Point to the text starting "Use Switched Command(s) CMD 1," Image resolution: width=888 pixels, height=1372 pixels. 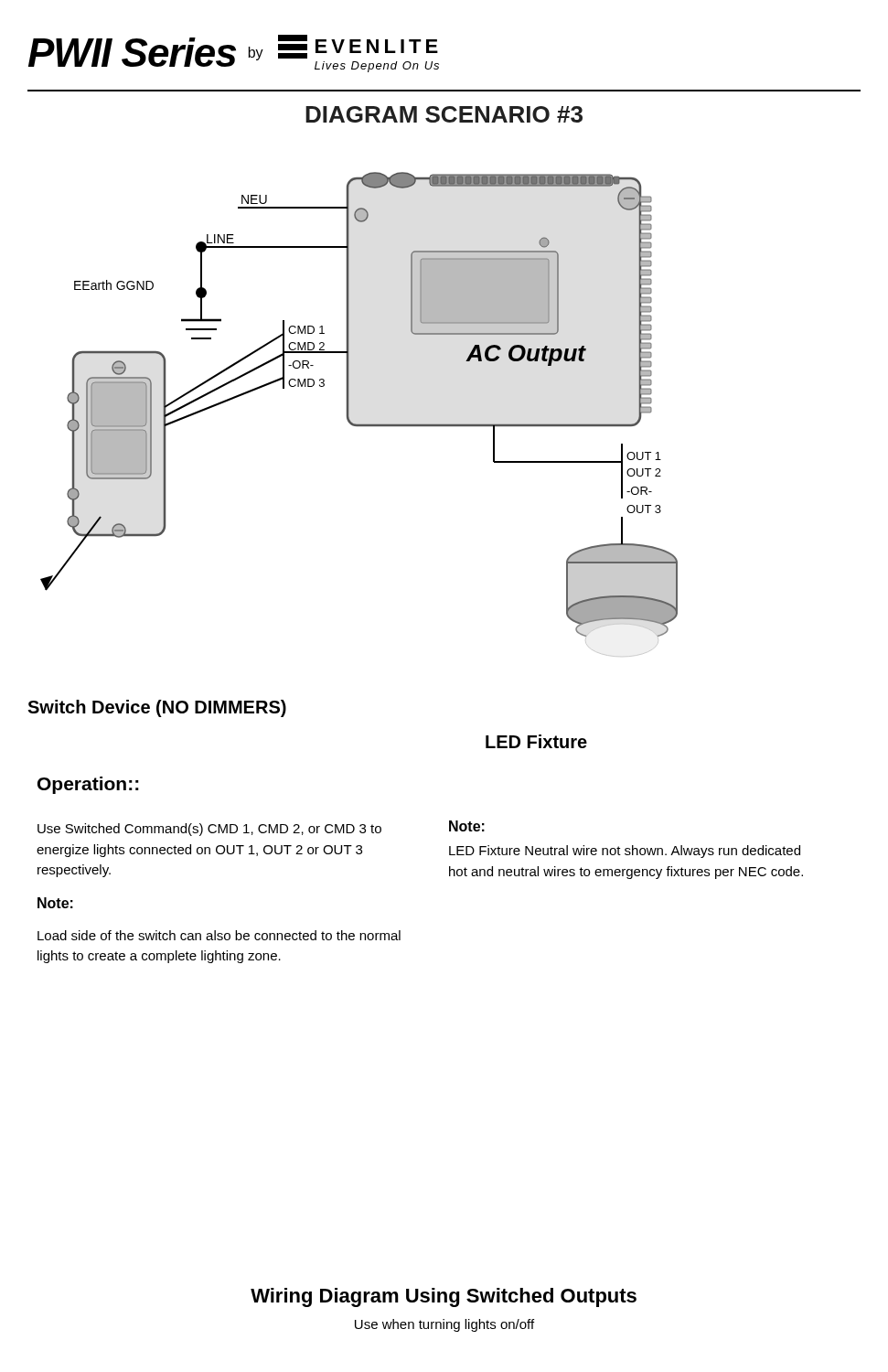(209, 830)
